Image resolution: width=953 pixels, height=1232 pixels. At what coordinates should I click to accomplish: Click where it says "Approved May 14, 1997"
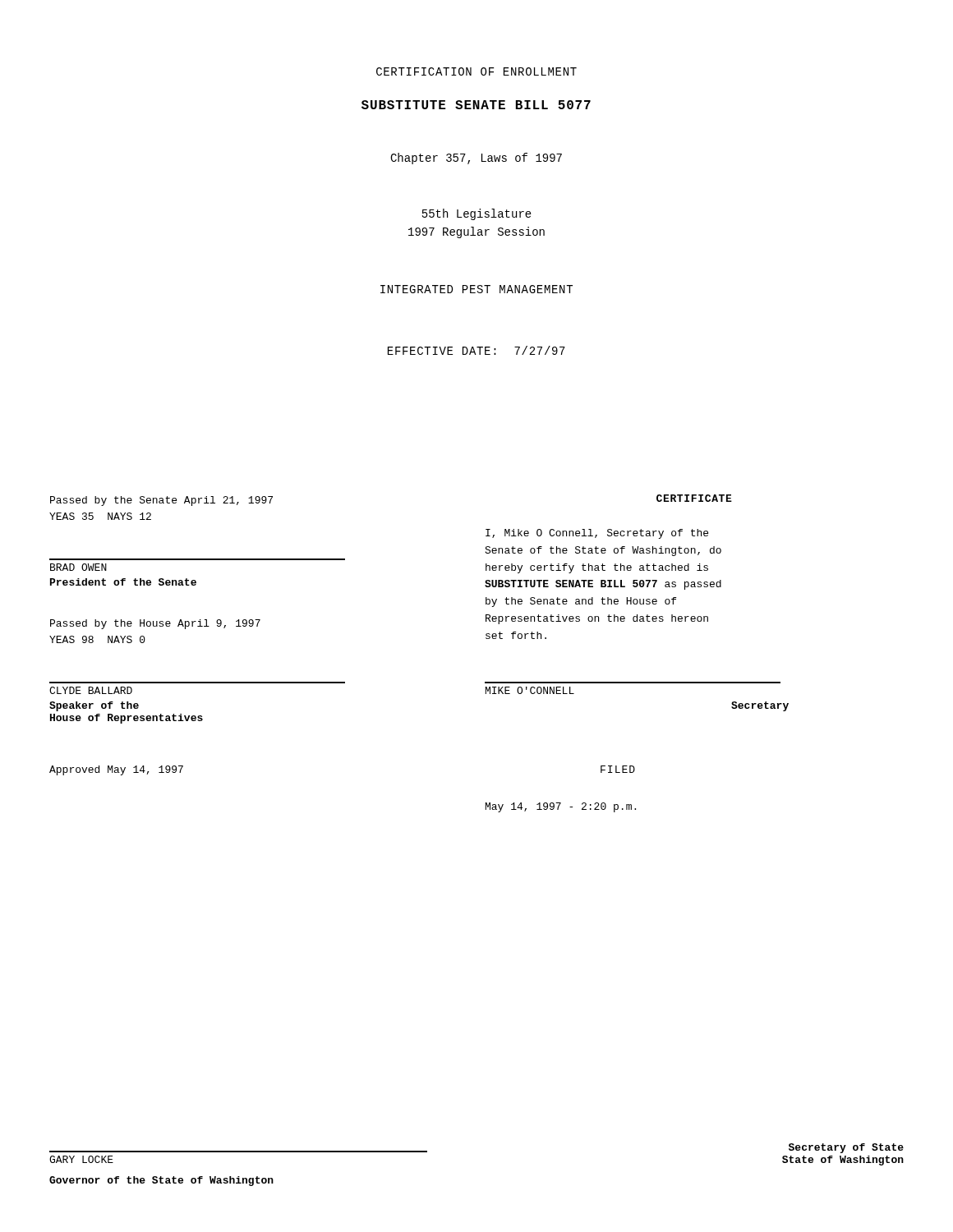pos(117,770)
